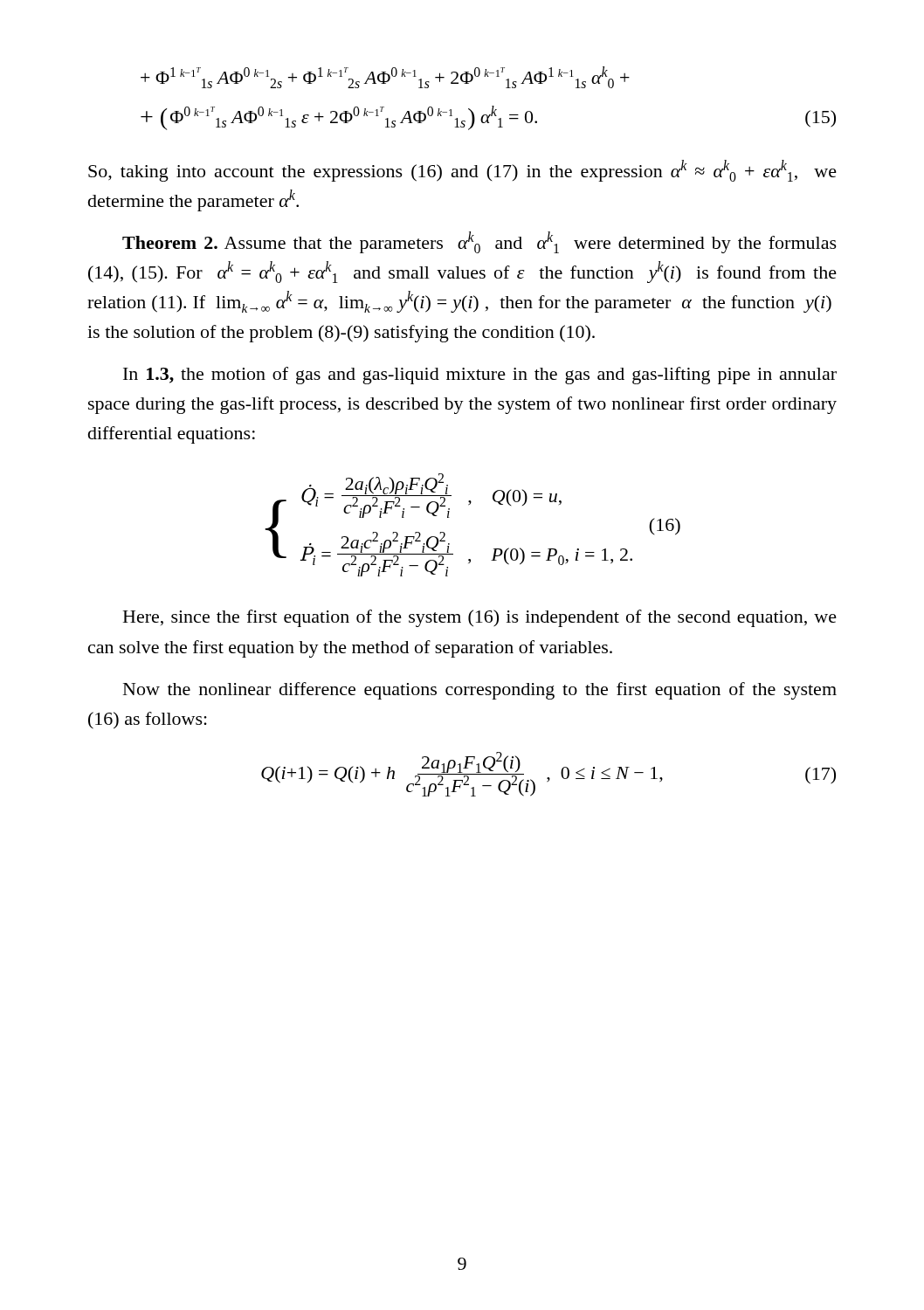Where is the passage that starts "Here, since the"?
The height and width of the screenshot is (1310, 924).
coord(462,631)
